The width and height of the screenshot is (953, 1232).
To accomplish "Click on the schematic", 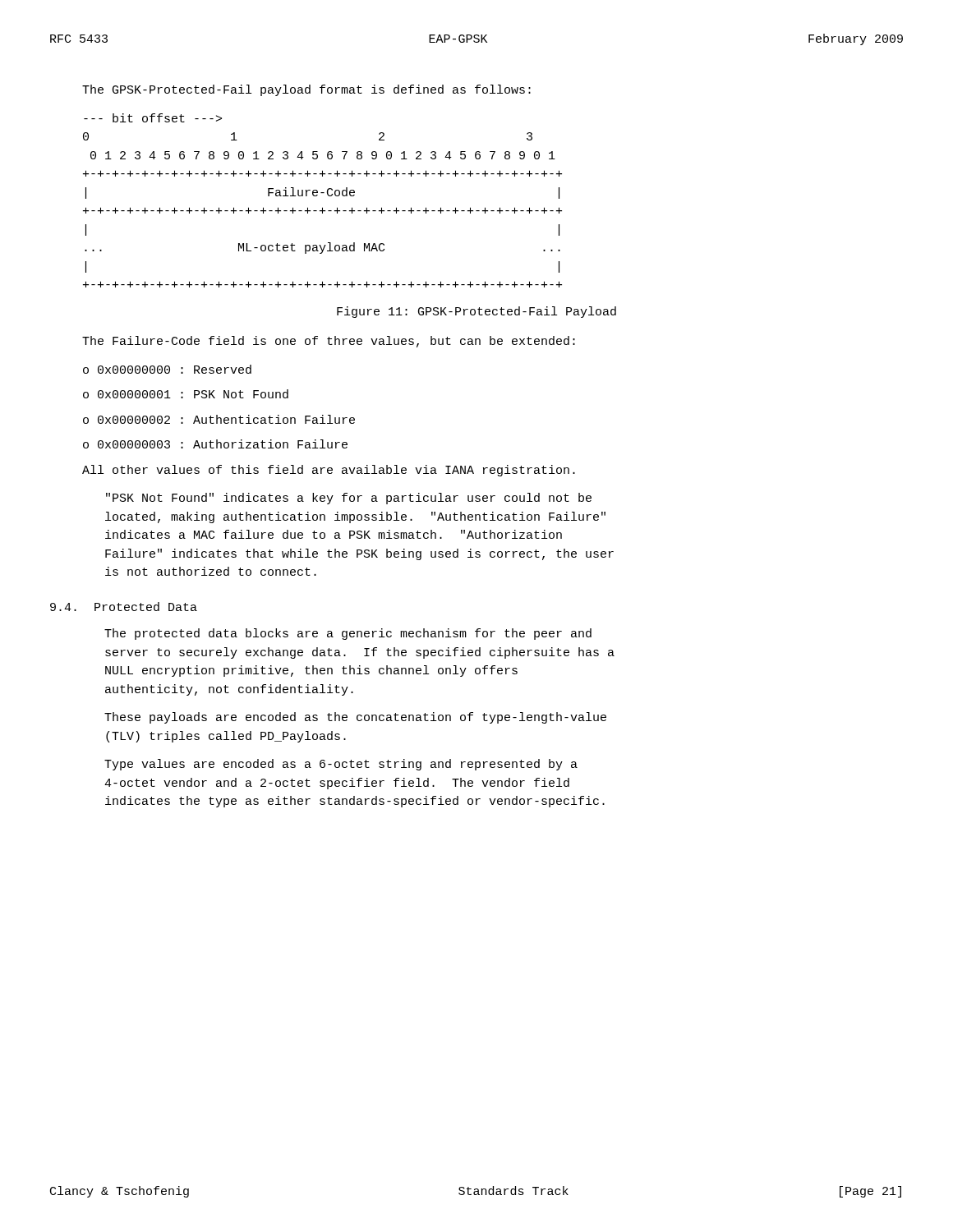I will 476,203.
